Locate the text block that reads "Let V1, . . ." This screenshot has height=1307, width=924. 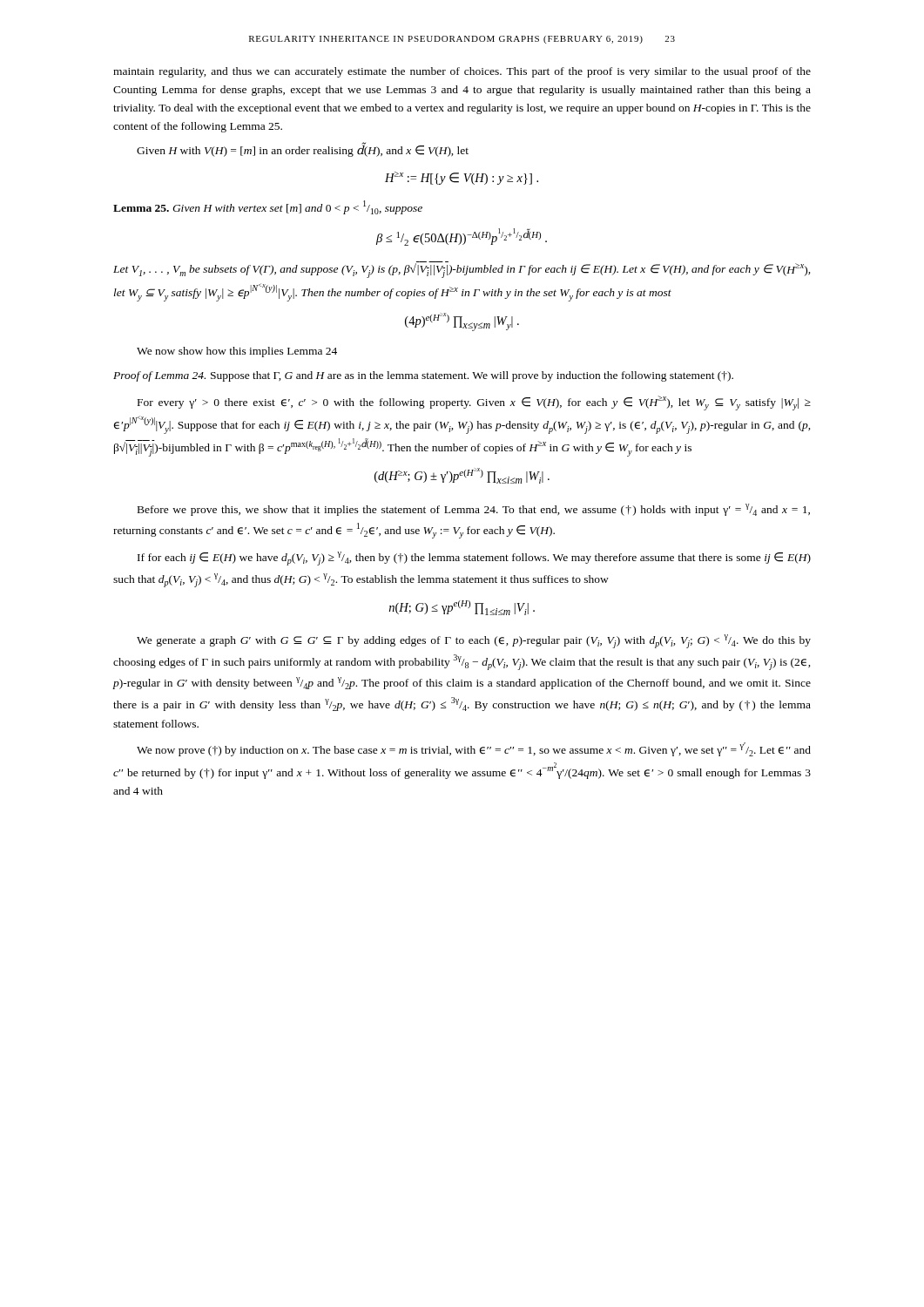click(462, 281)
